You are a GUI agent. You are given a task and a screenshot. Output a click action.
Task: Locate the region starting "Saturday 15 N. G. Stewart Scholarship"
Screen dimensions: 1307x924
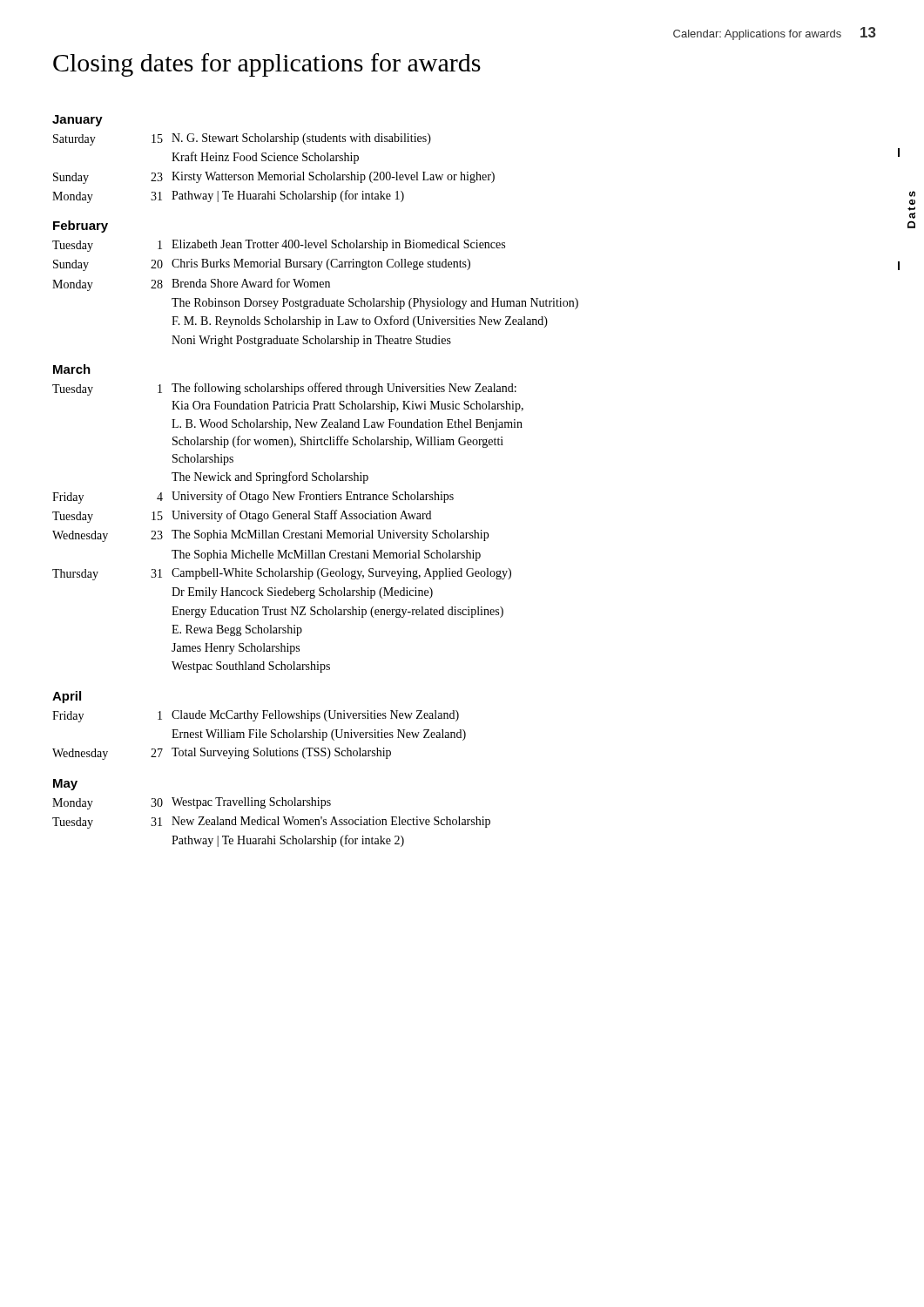242,139
